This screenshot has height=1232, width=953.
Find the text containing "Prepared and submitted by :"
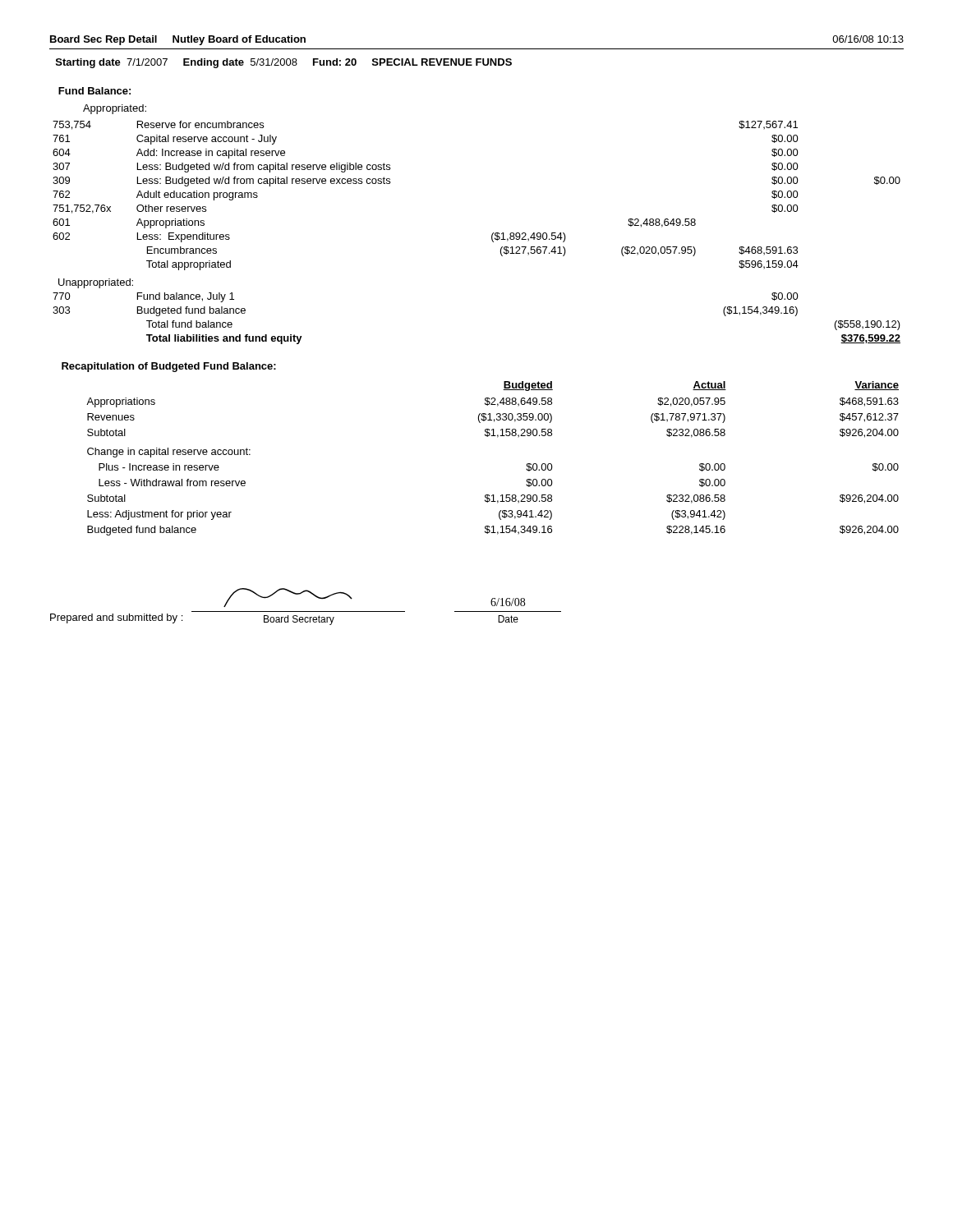(116, 617)
